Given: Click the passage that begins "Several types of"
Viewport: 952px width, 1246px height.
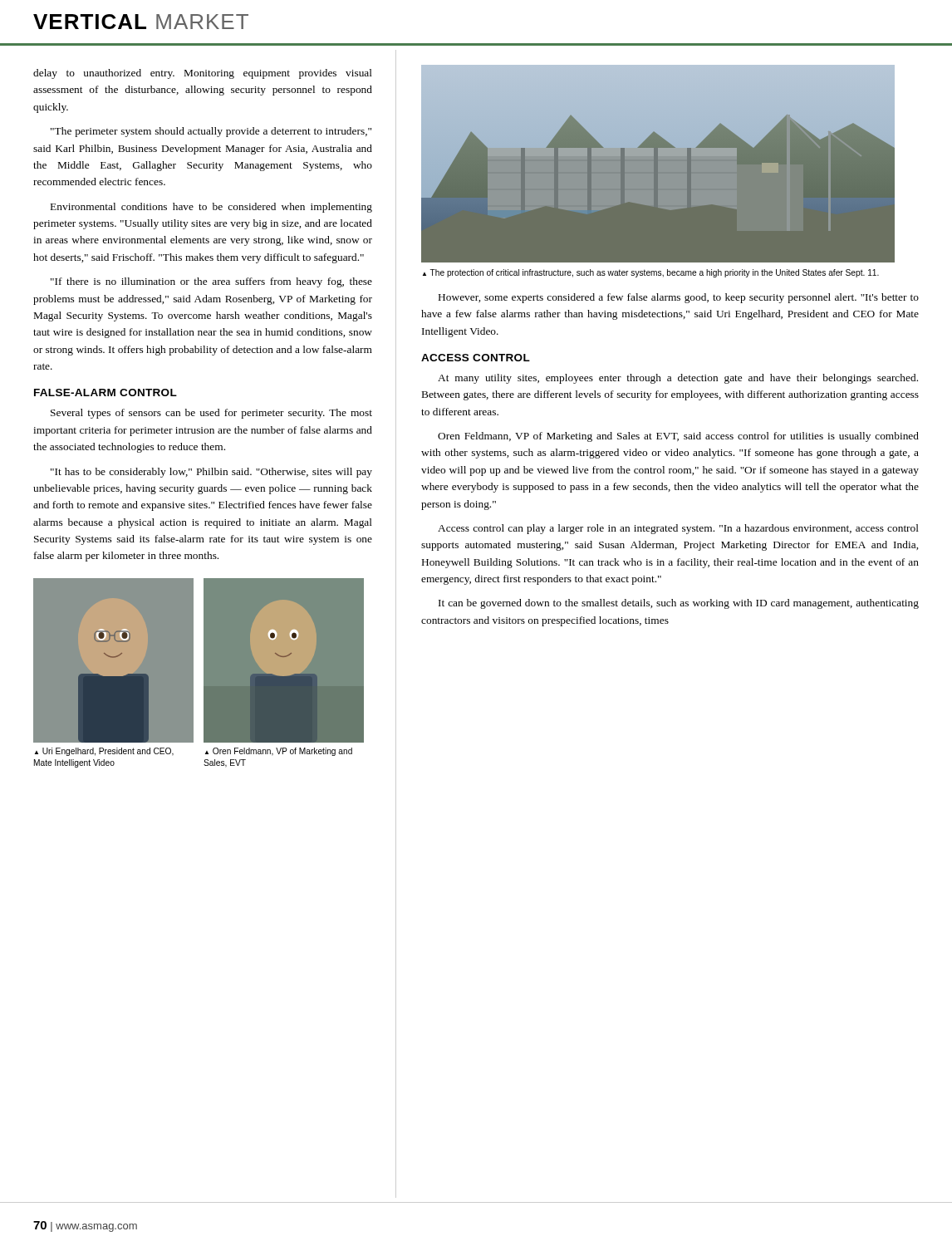Looking at the screenshot, I should click(x=203, y=430).
